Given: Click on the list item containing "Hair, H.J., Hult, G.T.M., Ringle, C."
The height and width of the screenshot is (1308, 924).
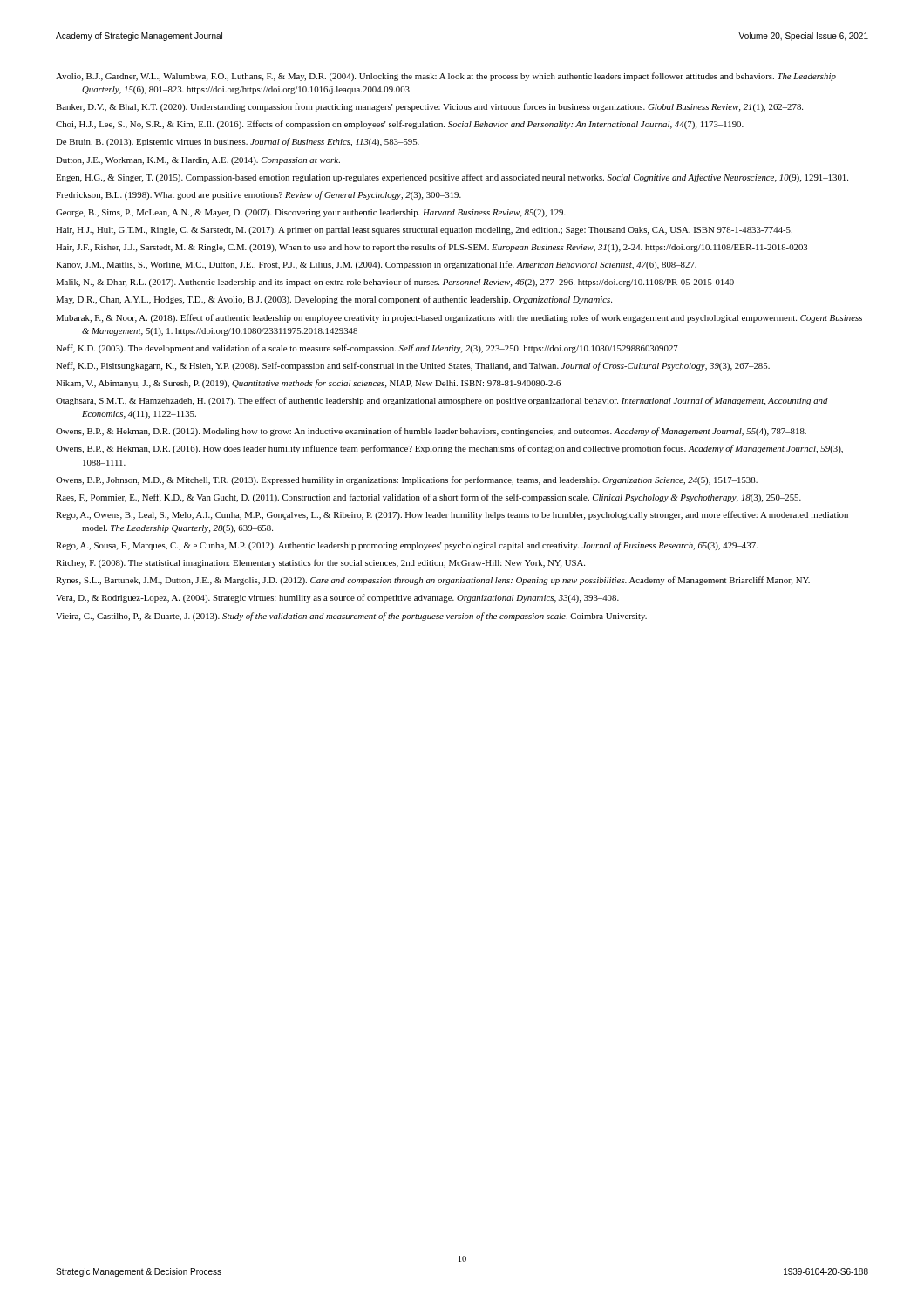Looking at the screenshot, I should (x=424, y=229).
